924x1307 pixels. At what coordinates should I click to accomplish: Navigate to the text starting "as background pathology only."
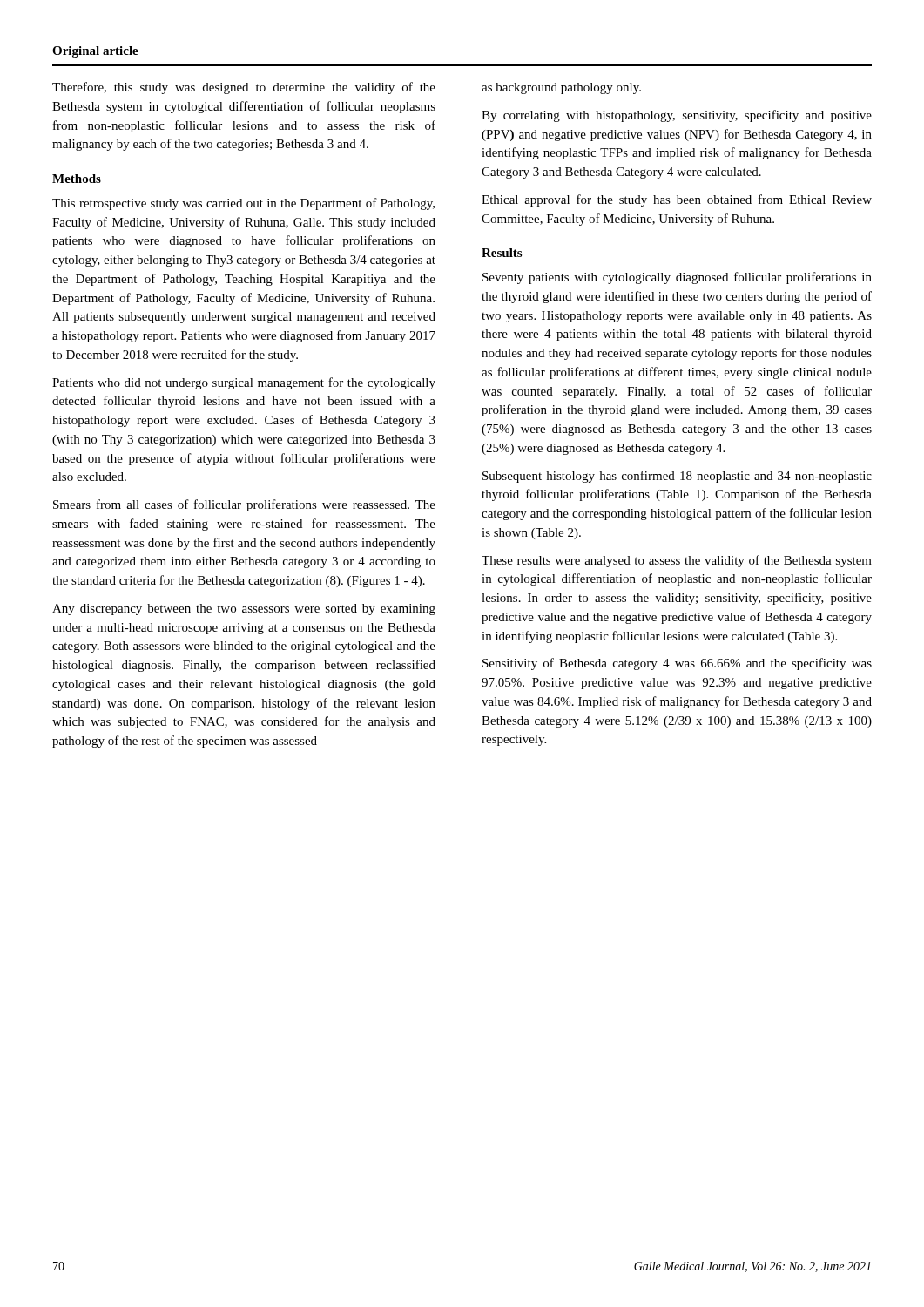pos(561,88)
